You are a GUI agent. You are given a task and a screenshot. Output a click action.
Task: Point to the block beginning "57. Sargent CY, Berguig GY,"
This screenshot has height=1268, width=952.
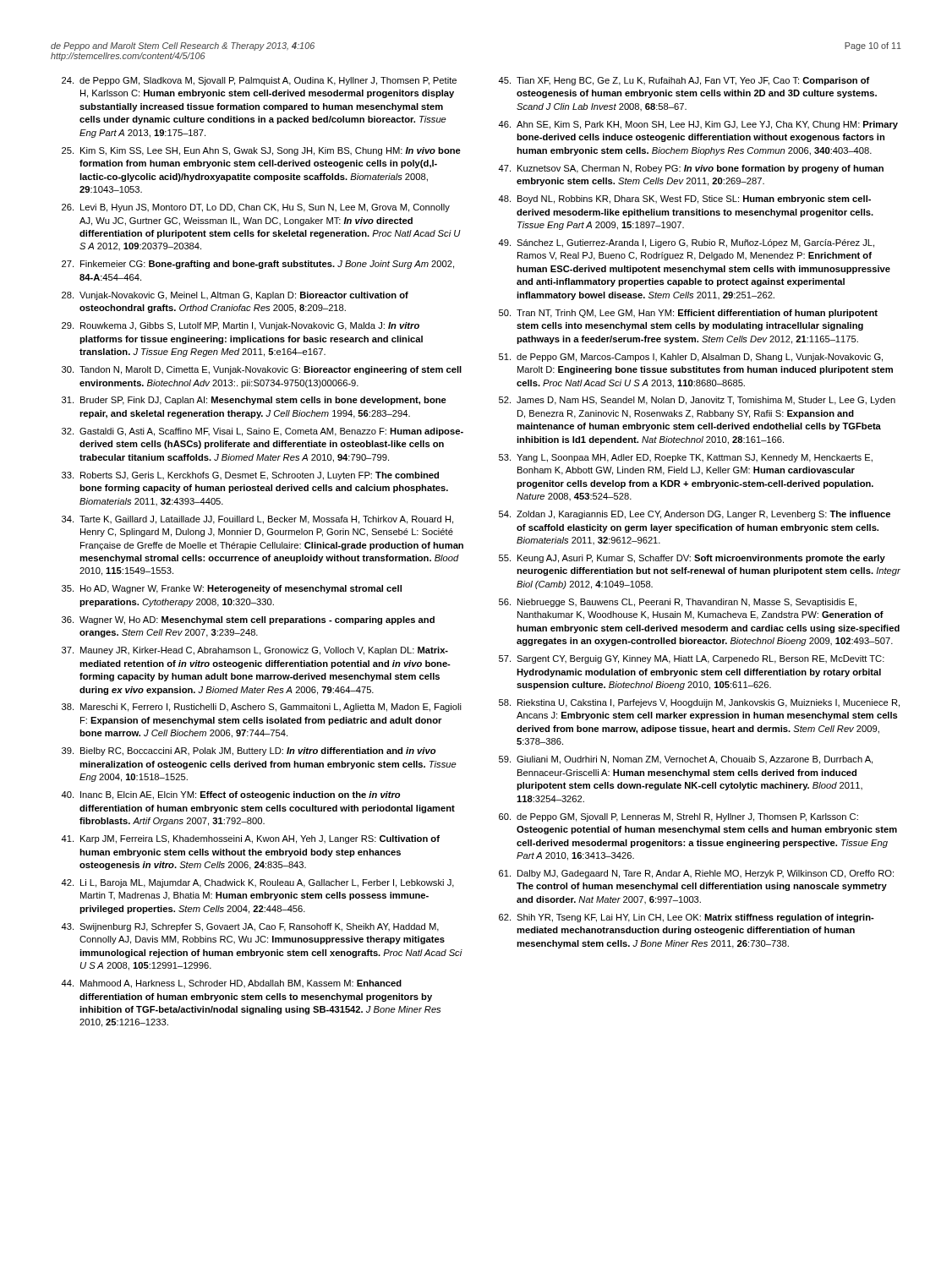click(x=695, y=672)
